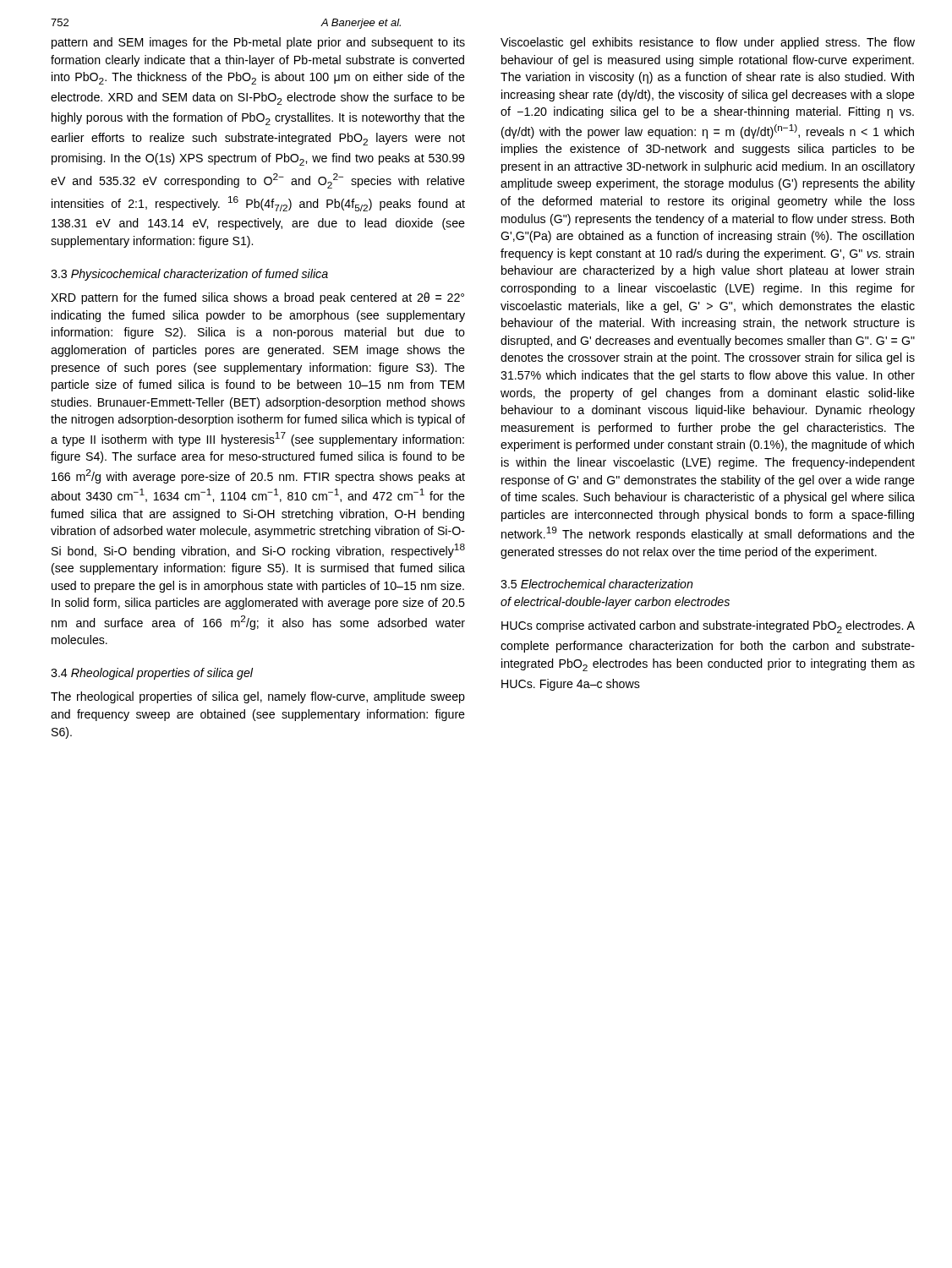Screen dimensions: 1268x952
Task: Locate the text block that says "The rheological properties of silica gel, namely flow-curve,"
Action: (x=258, y=715)
